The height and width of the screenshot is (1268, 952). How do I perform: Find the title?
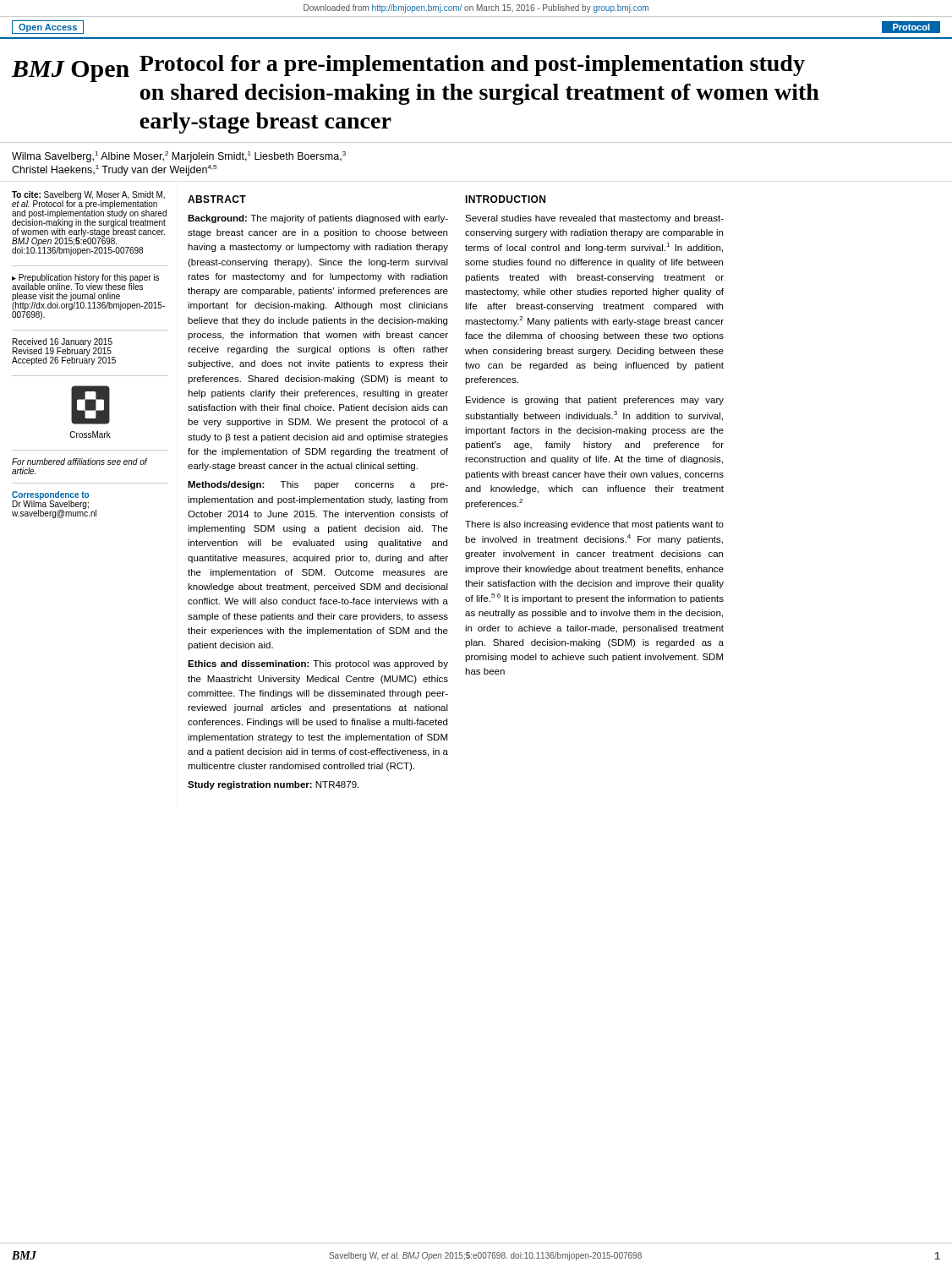pyautogui.click(x=418, y=92)
